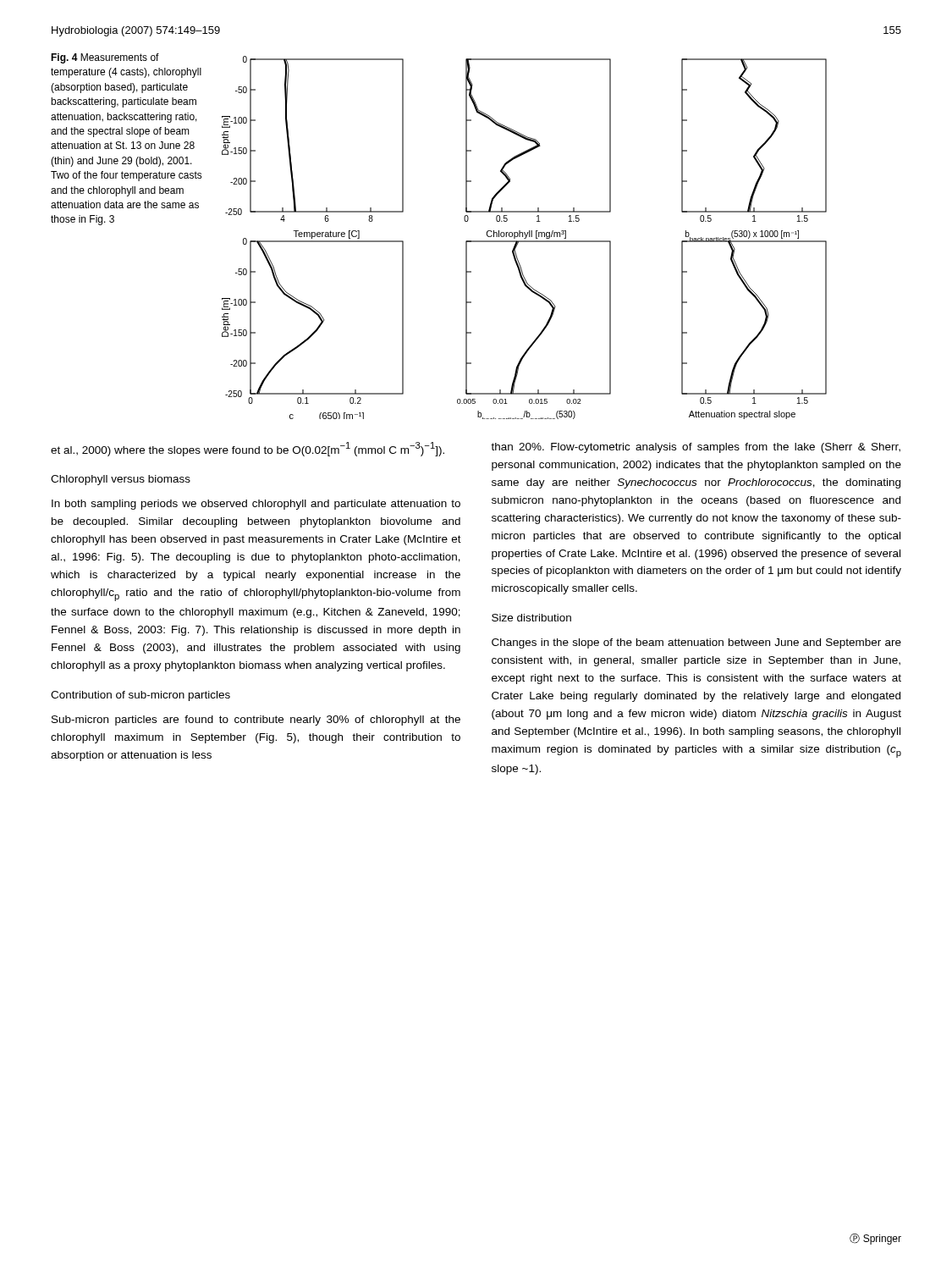Click where it says "Size distribution"
The height and width of the screenshot is (1270, 952).
[x=532, y=618]
